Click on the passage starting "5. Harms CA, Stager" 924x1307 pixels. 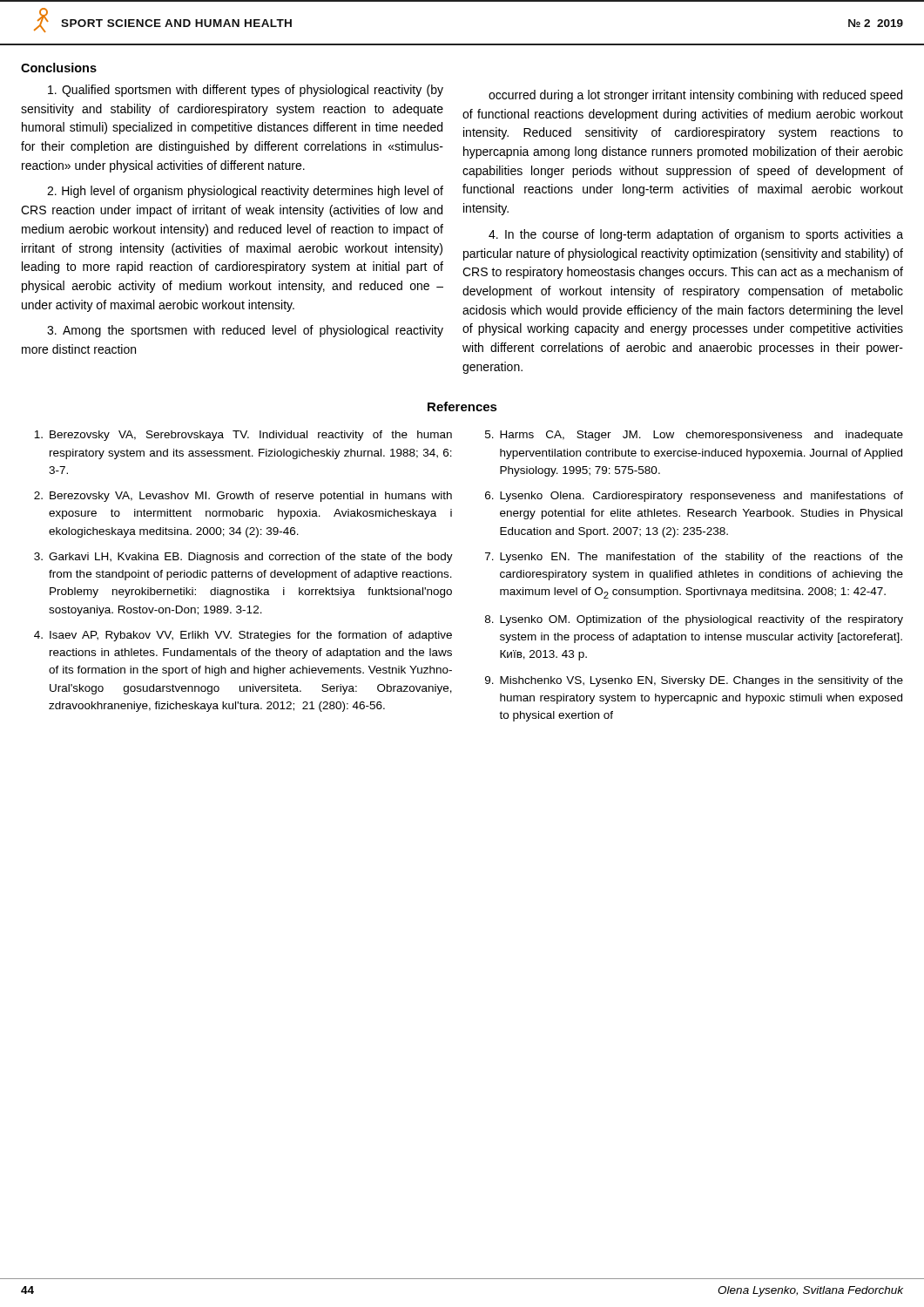point(687,453)
